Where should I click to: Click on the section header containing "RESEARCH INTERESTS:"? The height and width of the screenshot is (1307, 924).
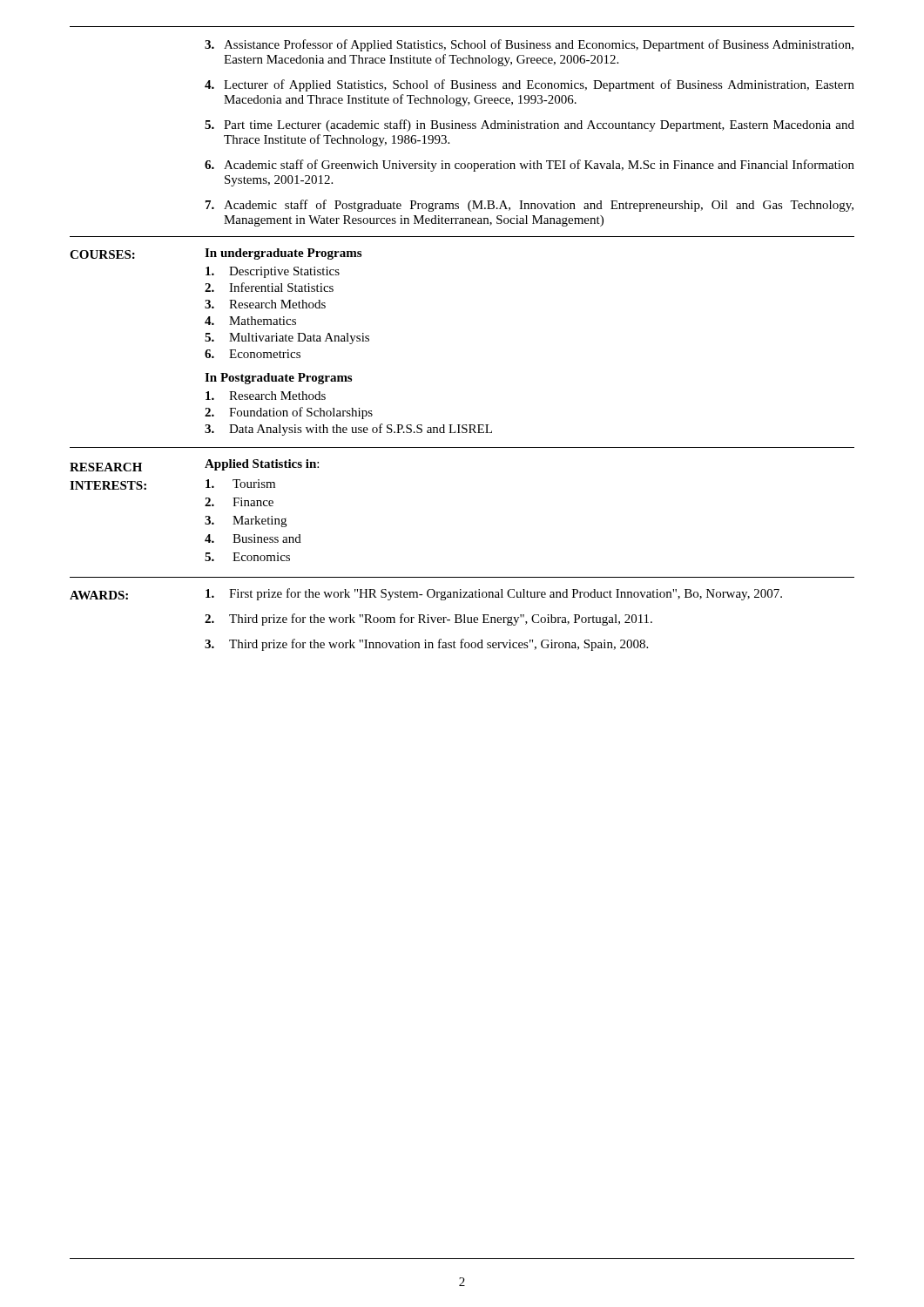tap(109, 476)
